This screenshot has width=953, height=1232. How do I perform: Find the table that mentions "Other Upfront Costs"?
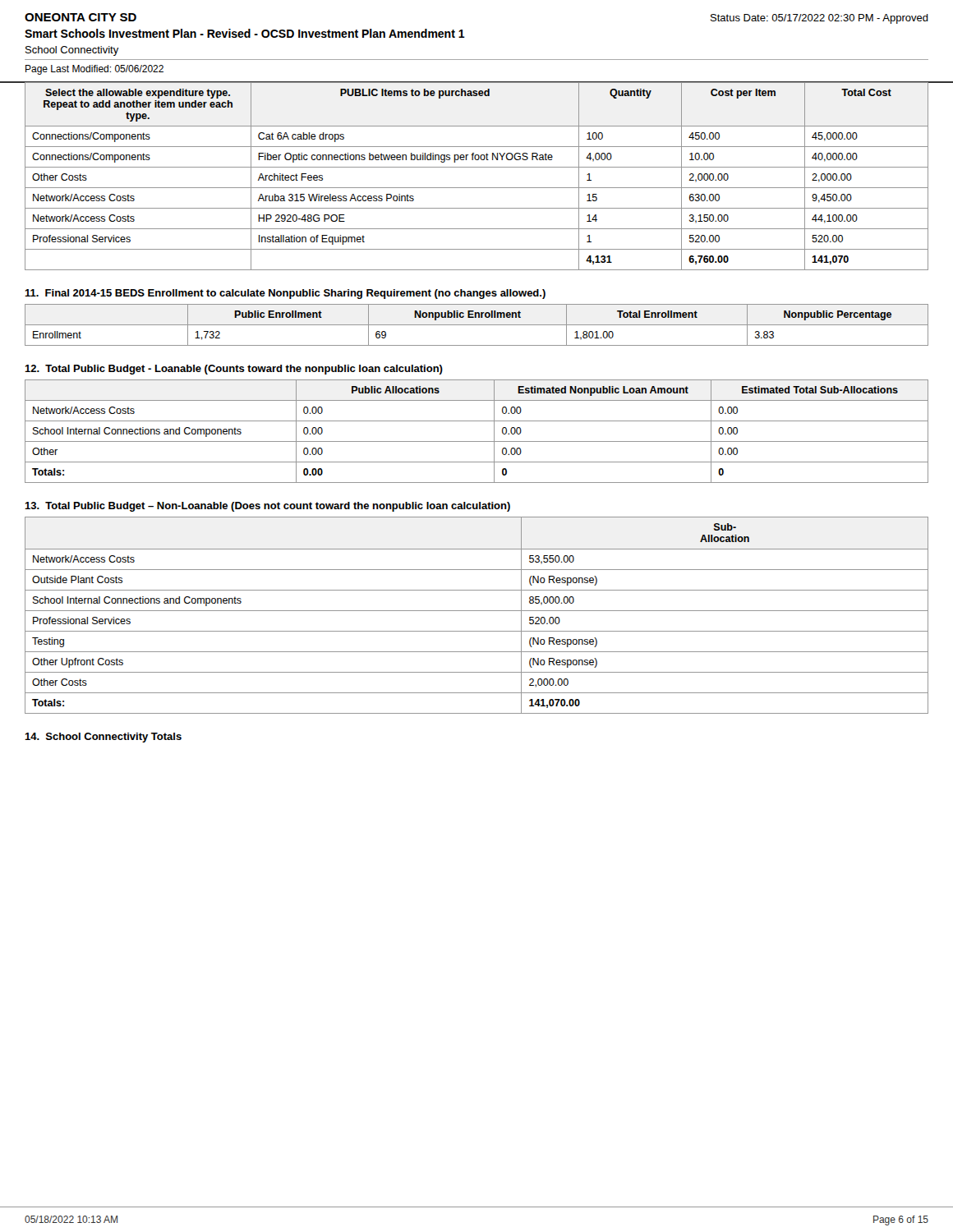(x=476, y=615)
